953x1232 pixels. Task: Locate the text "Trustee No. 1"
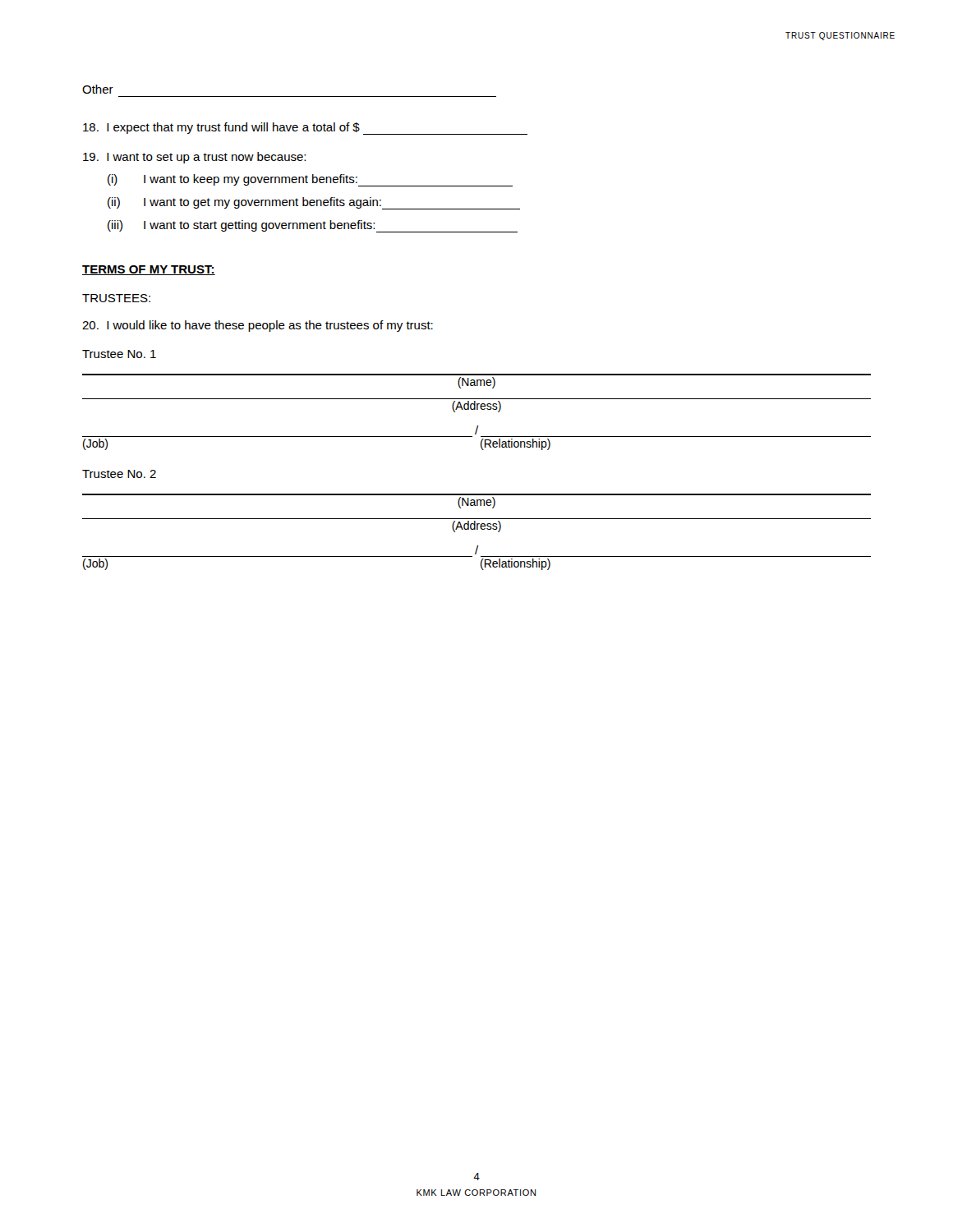[119, 354]
